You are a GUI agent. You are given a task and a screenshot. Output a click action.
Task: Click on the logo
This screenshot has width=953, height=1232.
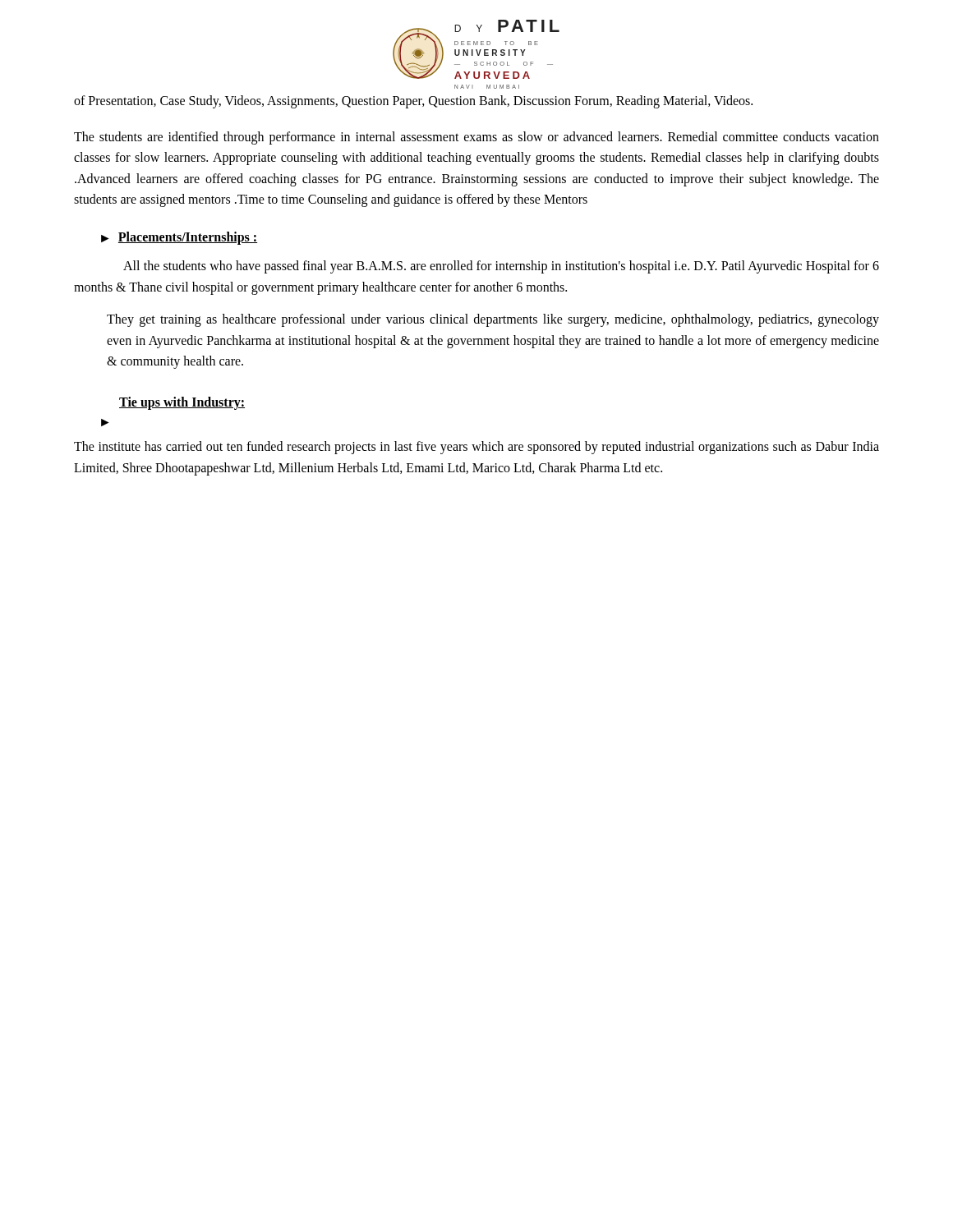point(476,53)
